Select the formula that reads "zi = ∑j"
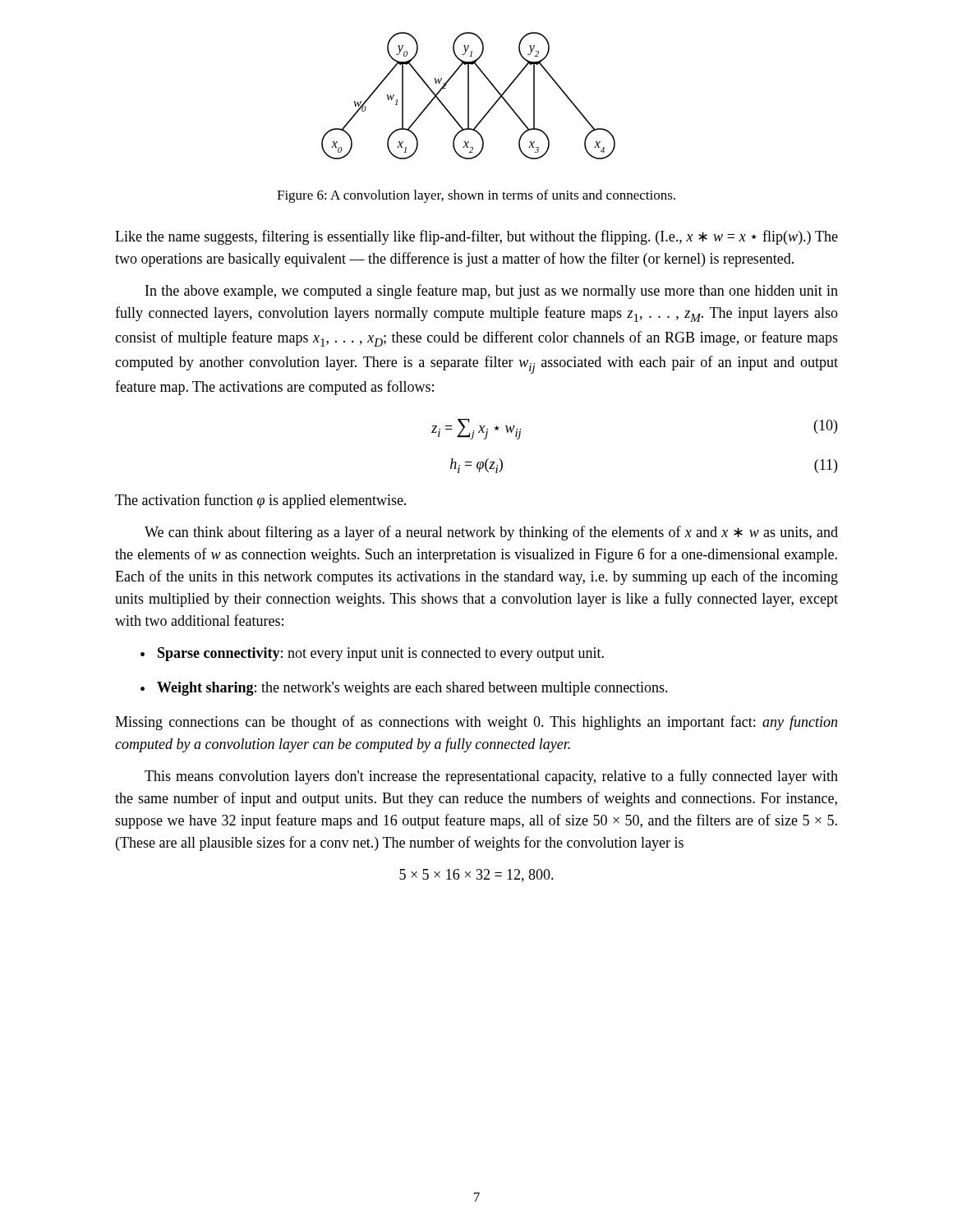This screenshot has width=953, height=1232. (483, 428)
